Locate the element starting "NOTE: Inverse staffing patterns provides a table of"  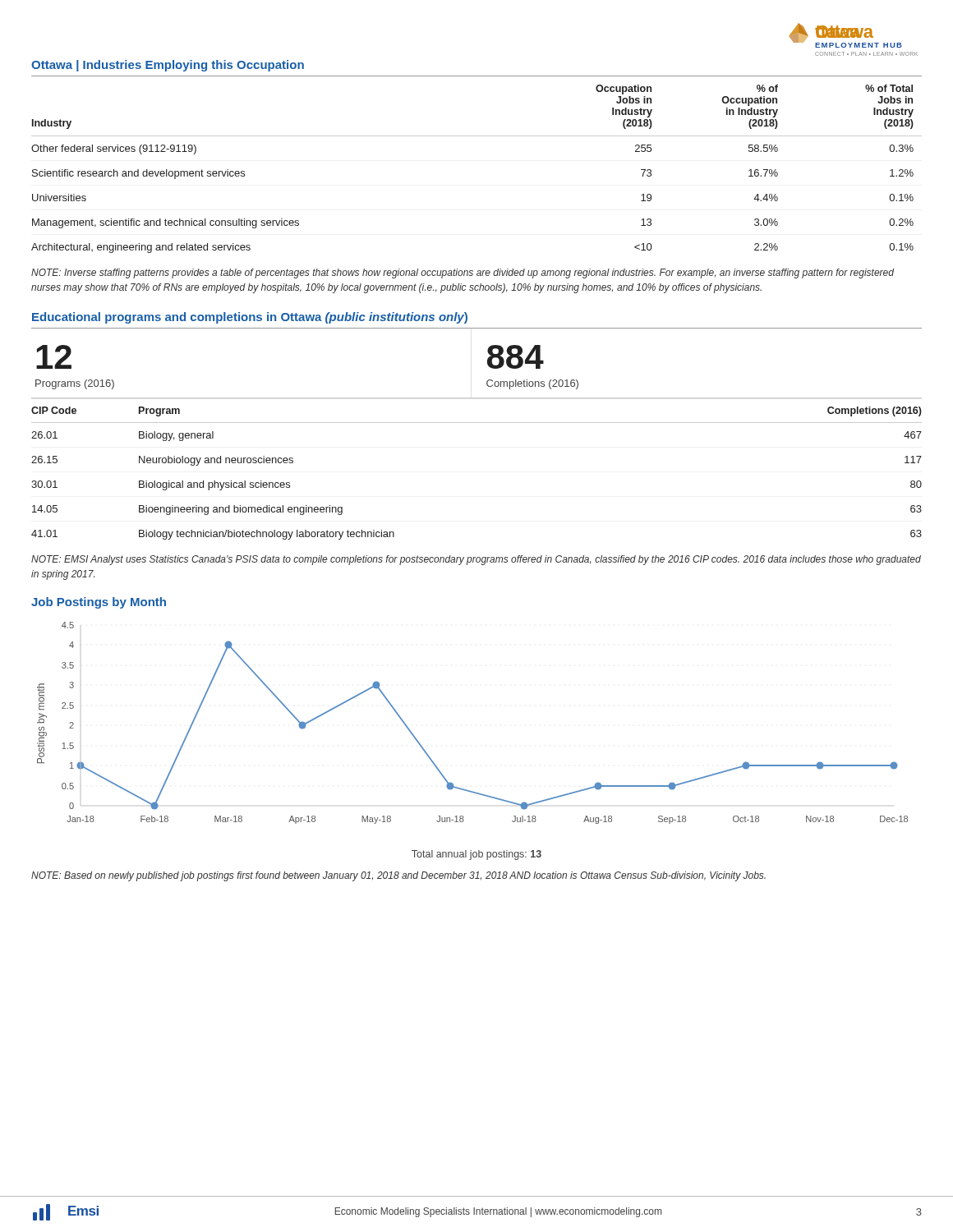pyautogui.click(x=463, y=280)
